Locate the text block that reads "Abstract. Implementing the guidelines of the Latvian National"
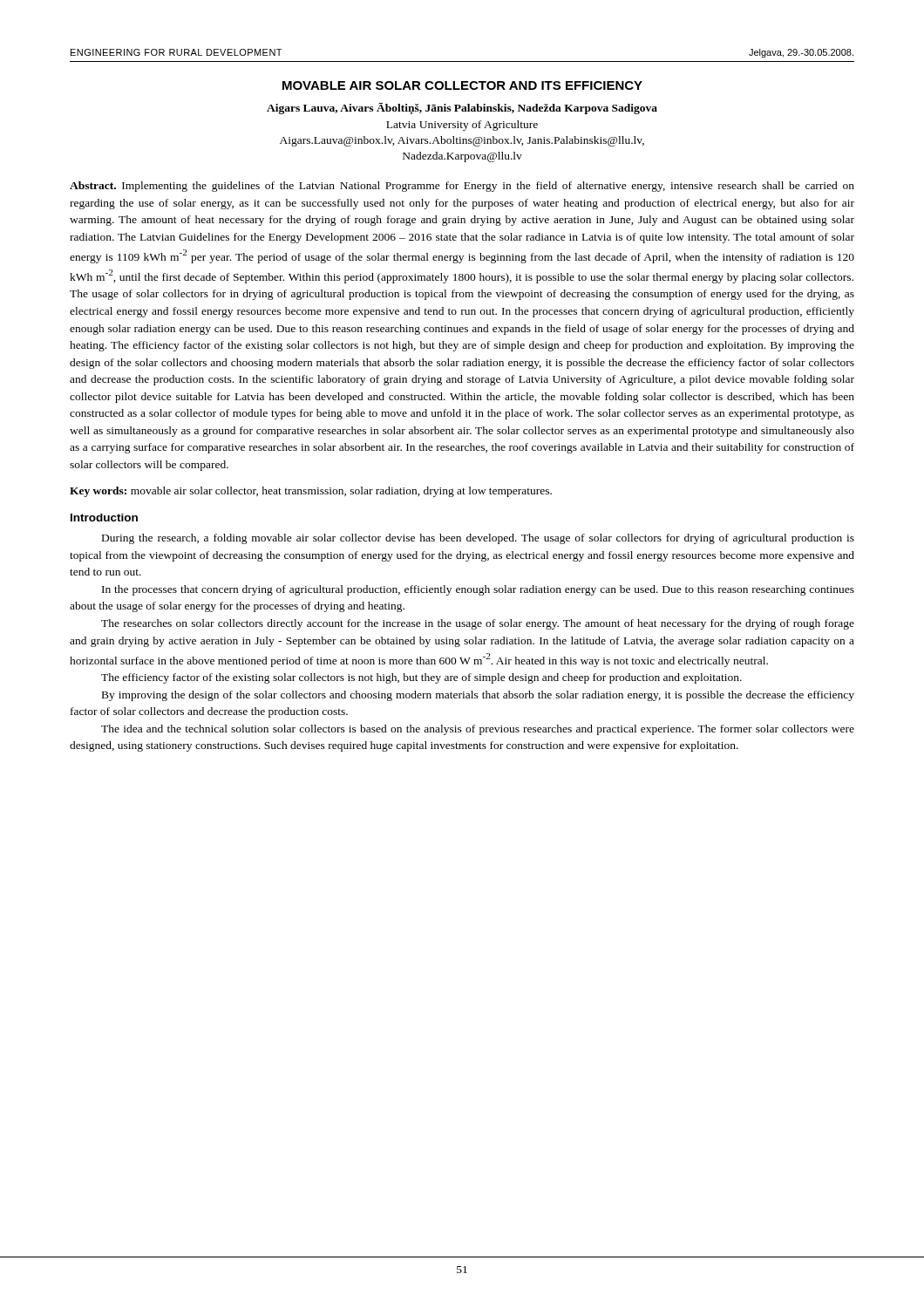 click(462, 325)
